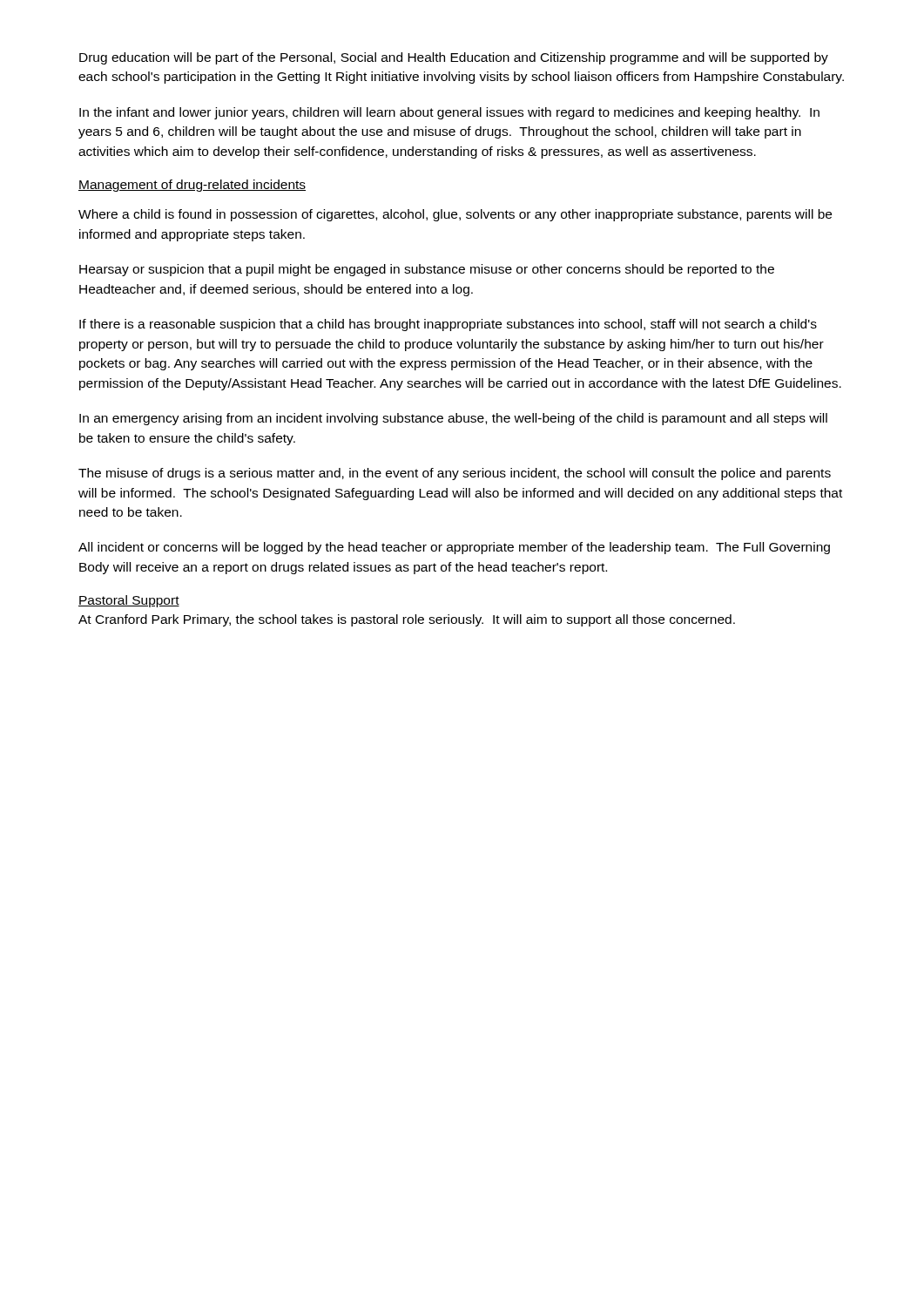The image size is (924, 1307).
Task: Click the passage that begins "Hearsay or suspicion that"
Action: (427, 279)
